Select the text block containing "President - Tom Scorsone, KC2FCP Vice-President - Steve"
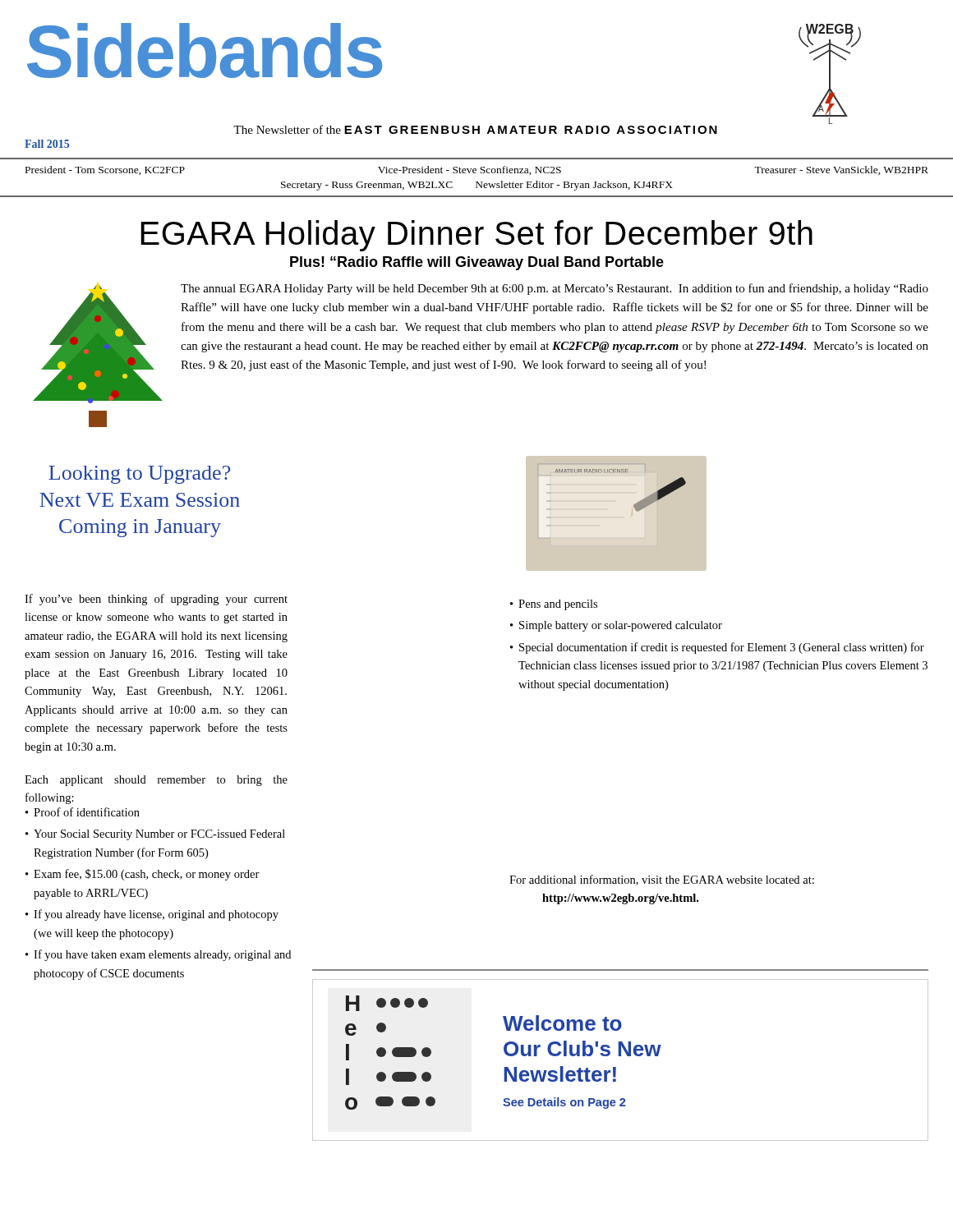Image resolution: width=953 pixels, height=1232 pixels. point(476,177)
